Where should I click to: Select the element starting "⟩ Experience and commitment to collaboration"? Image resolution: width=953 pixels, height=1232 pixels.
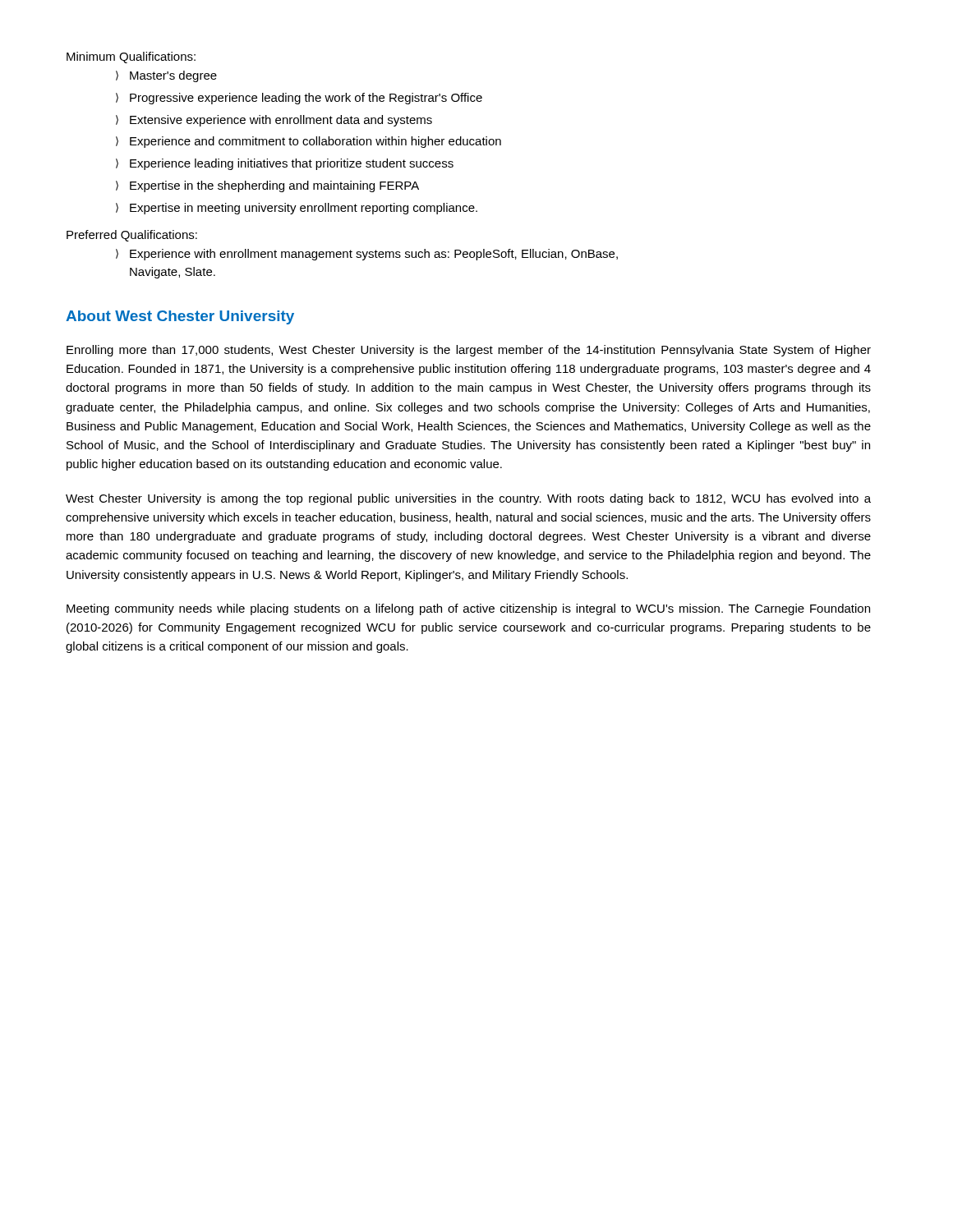[308, 141]
